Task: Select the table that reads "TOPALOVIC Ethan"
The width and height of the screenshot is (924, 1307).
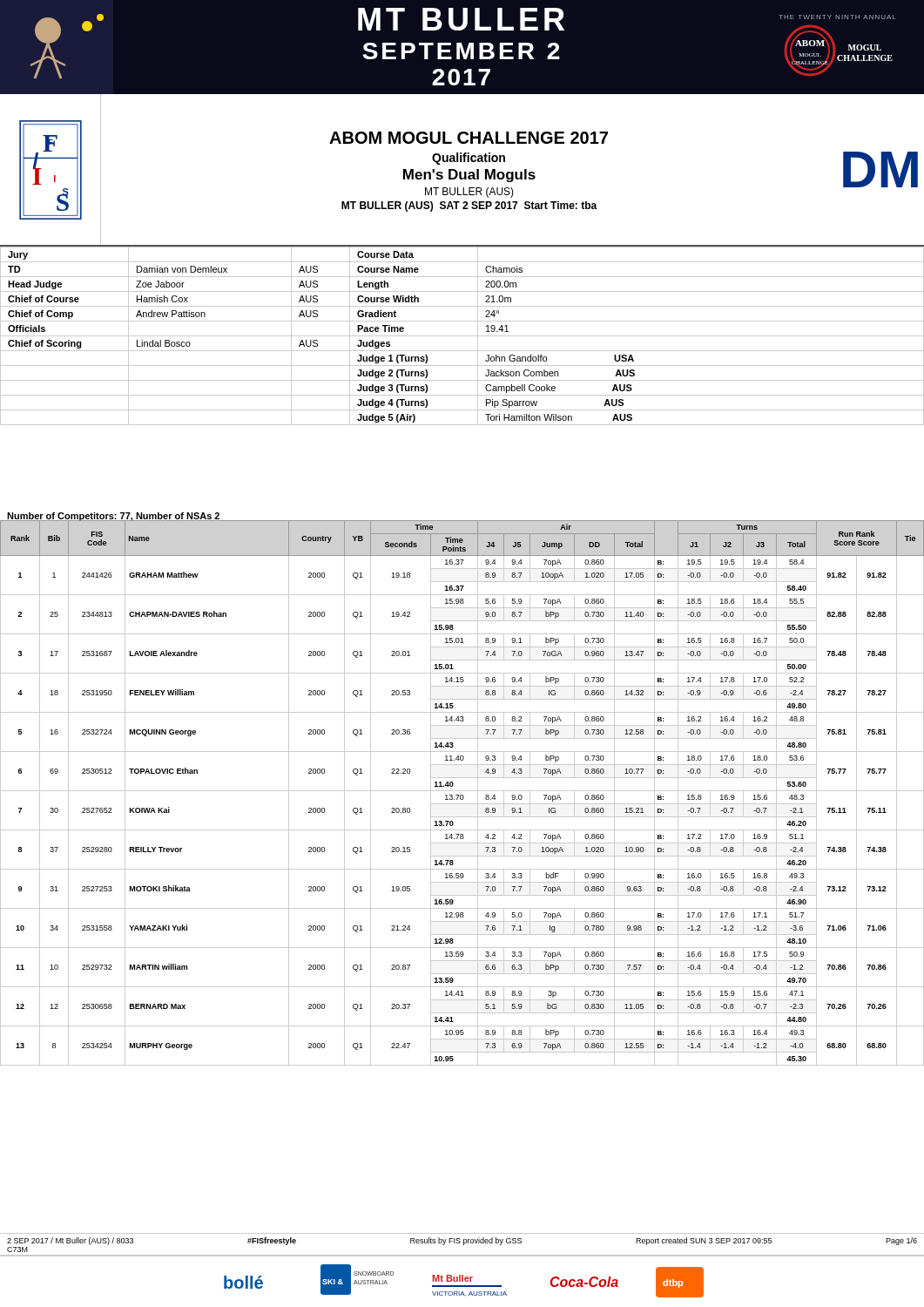Action: [x=462, y=793]
